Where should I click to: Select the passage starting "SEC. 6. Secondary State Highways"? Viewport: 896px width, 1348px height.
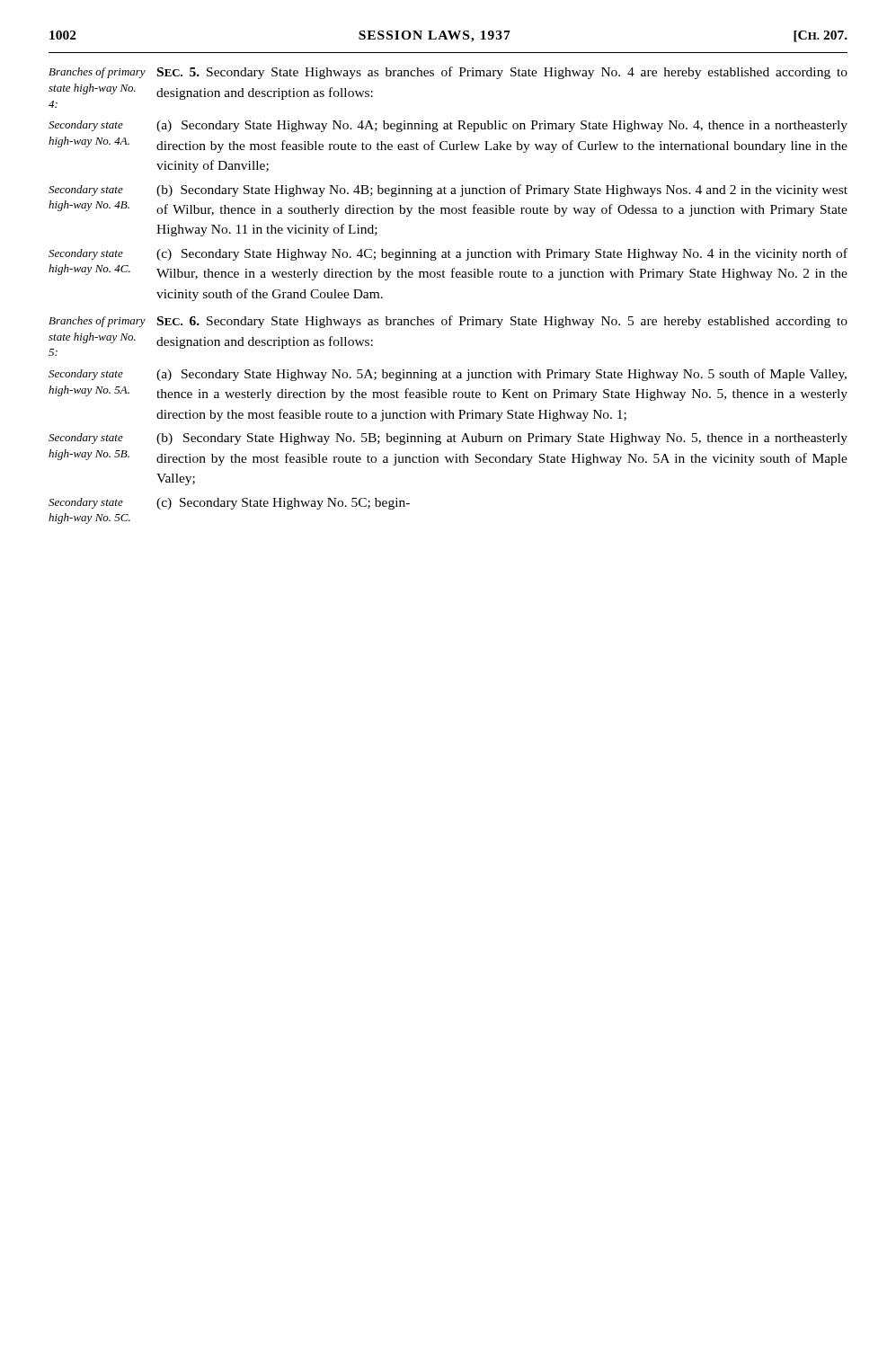click(502, 331)
